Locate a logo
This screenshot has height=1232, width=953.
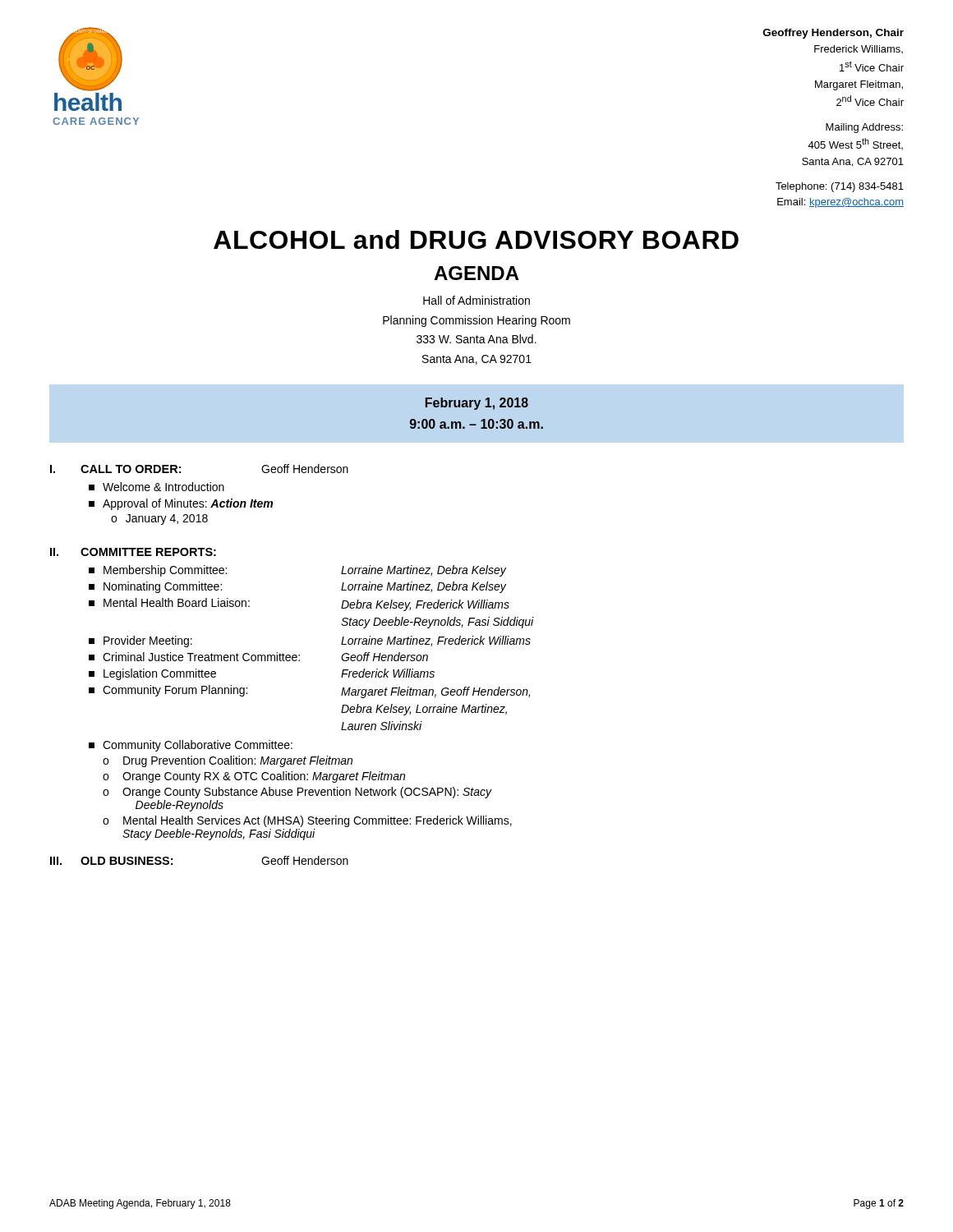pyautogui.click(x=140, y=79)
